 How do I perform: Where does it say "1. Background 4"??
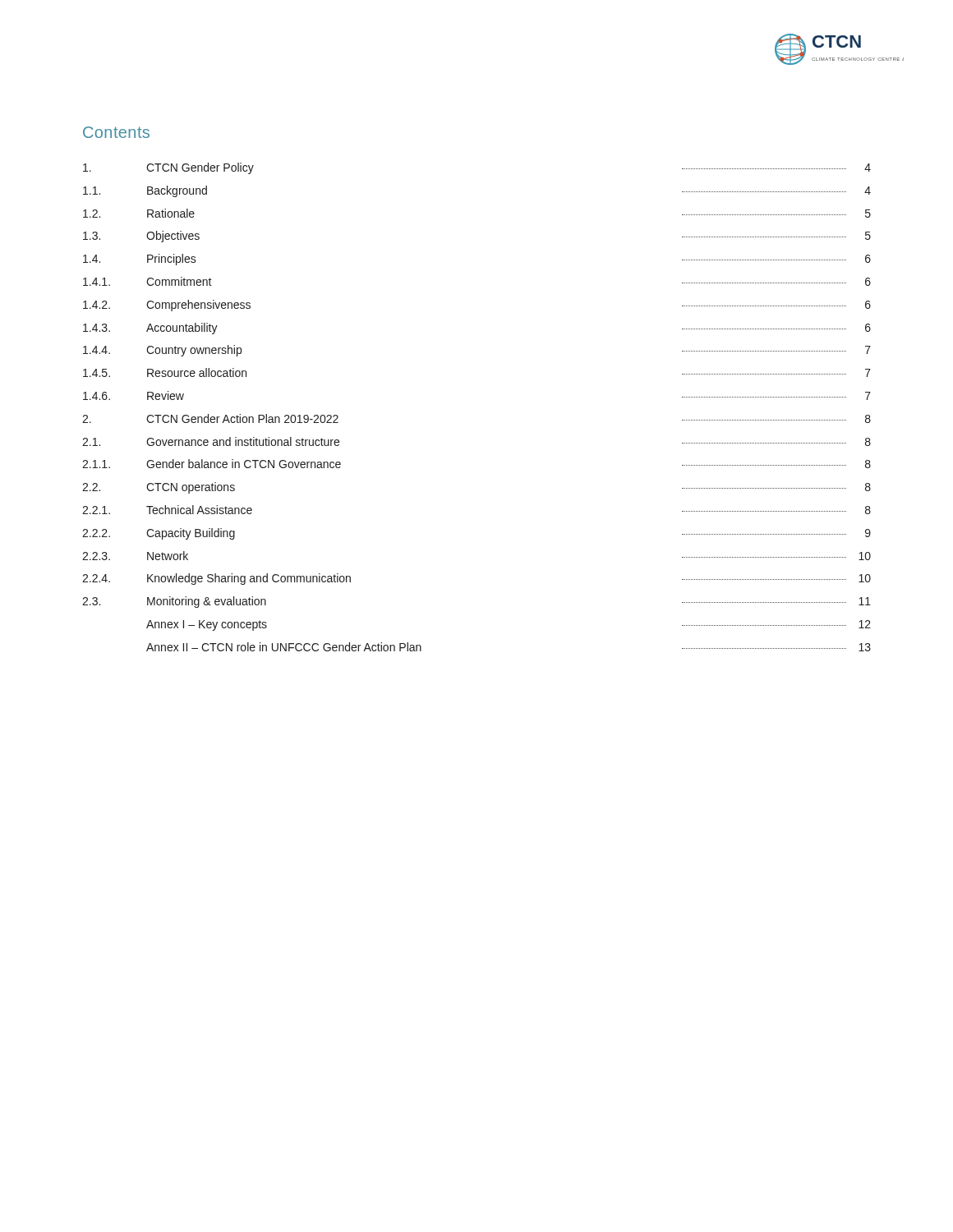coord(95,191)
